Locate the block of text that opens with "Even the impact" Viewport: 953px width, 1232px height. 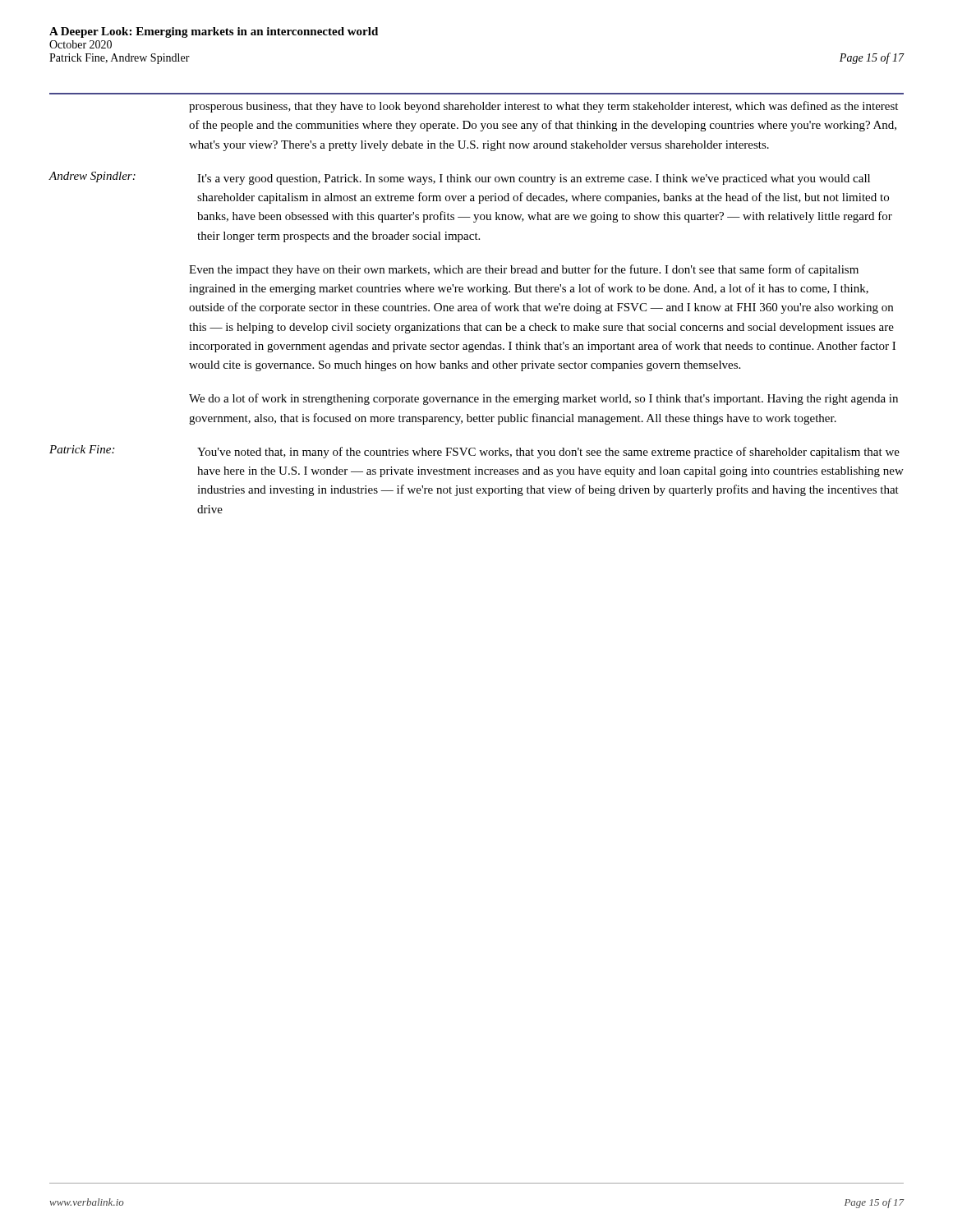(543, 317)
